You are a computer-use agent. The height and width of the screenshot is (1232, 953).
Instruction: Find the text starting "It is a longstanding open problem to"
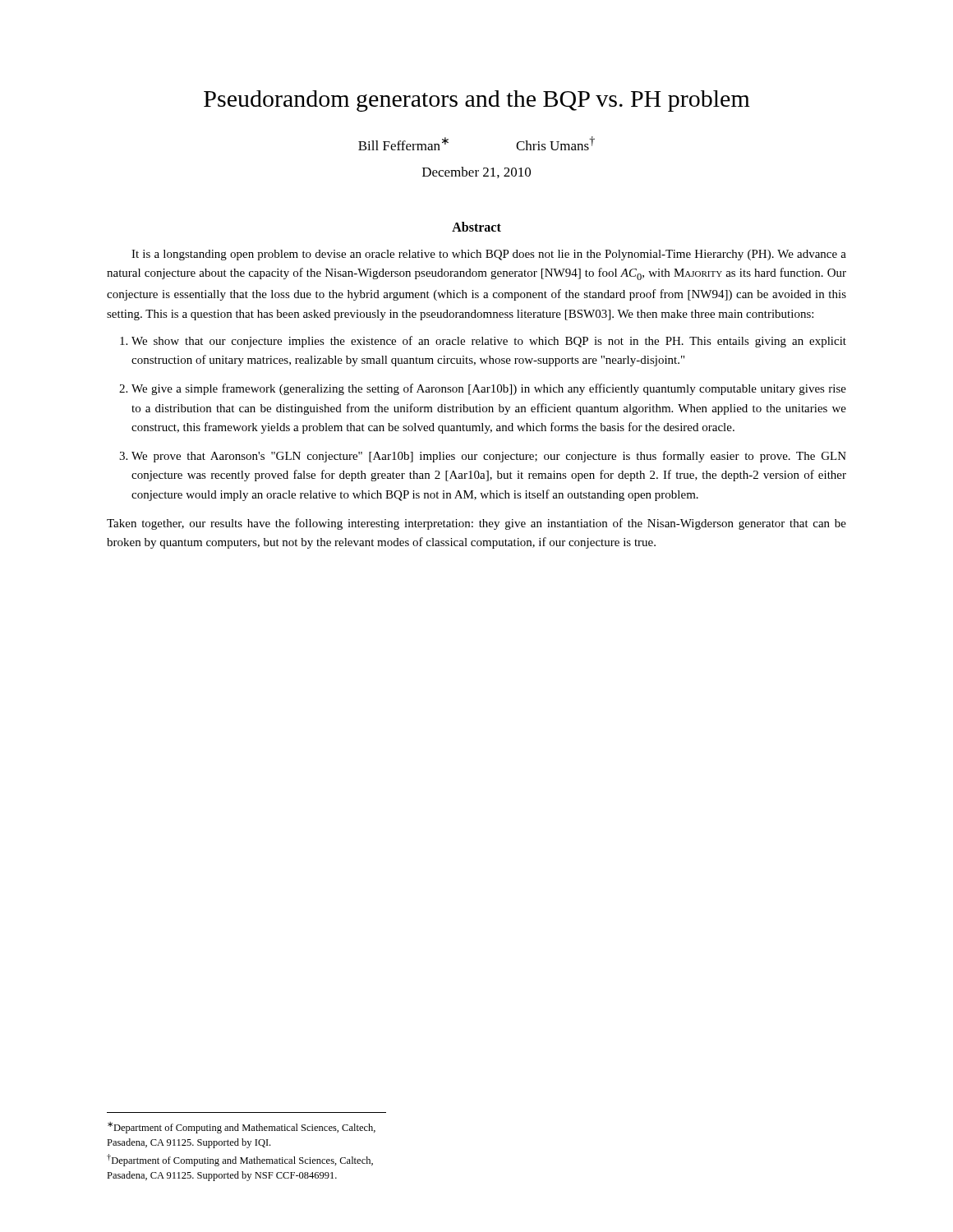click(x=476, y=284)
